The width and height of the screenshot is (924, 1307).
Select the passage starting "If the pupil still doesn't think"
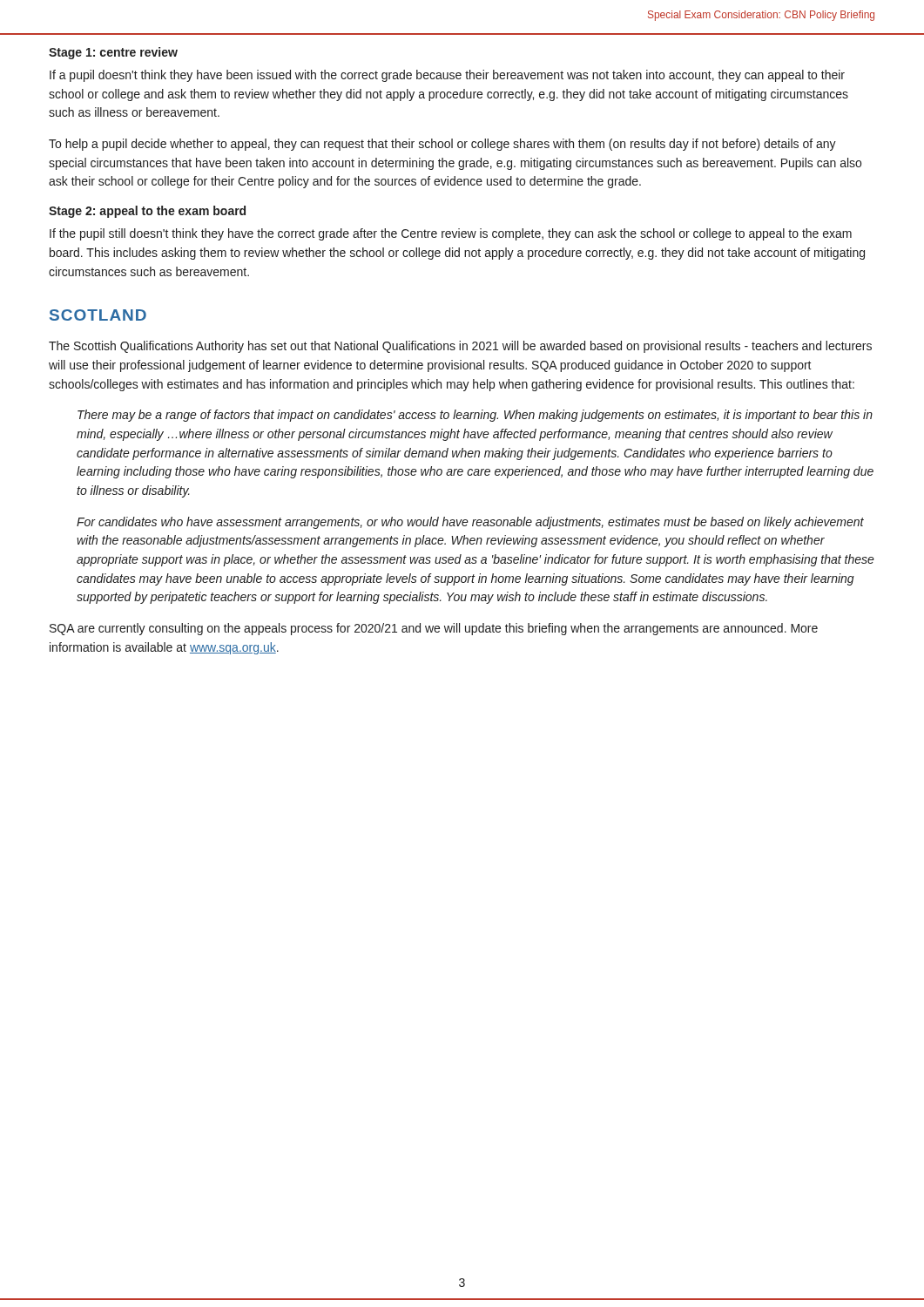(x=457, y=253)
